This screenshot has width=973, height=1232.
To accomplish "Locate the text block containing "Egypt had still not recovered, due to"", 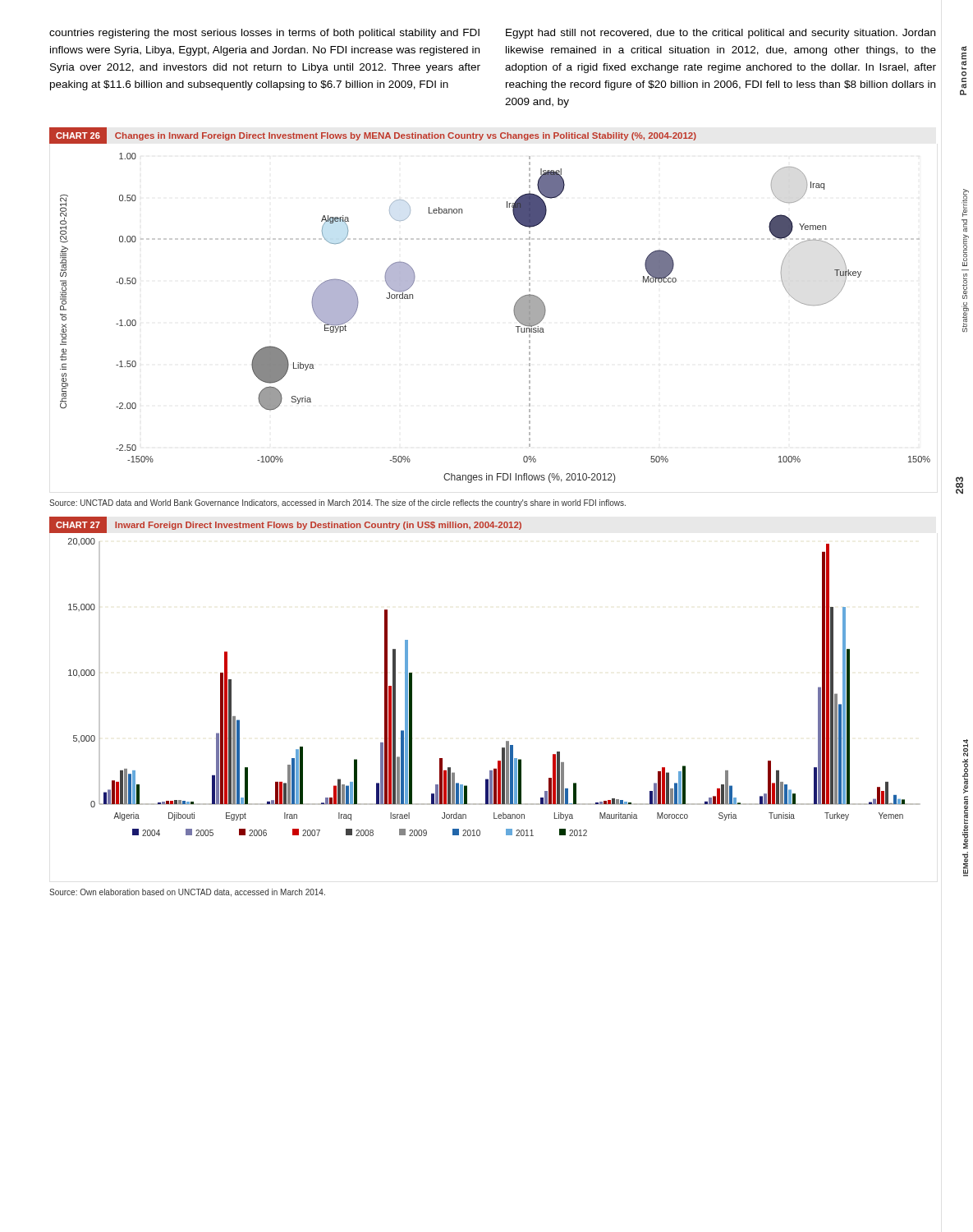I will pyautogui.click(x=721, y=67).
